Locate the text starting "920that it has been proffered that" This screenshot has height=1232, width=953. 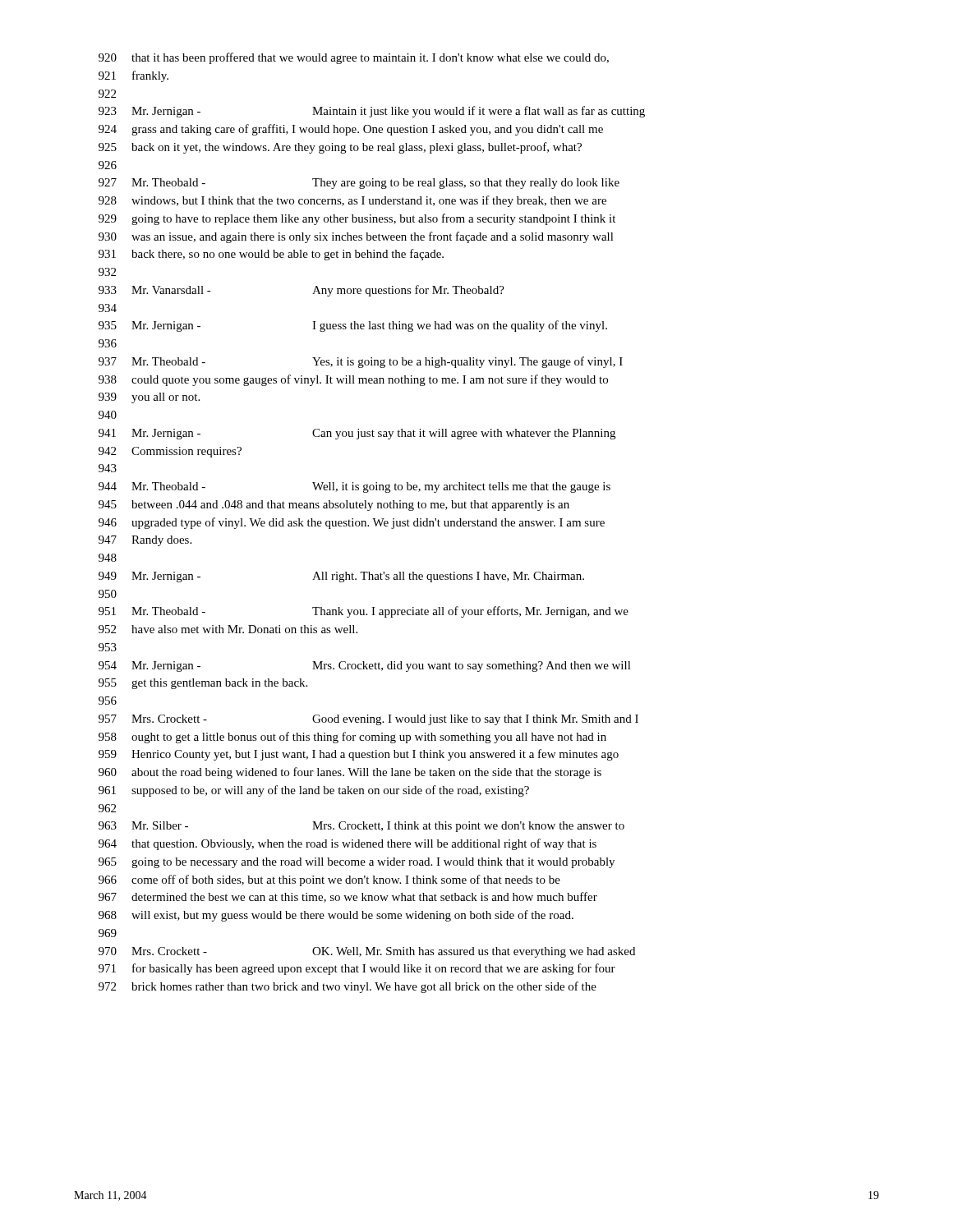(x=476, y=523)
